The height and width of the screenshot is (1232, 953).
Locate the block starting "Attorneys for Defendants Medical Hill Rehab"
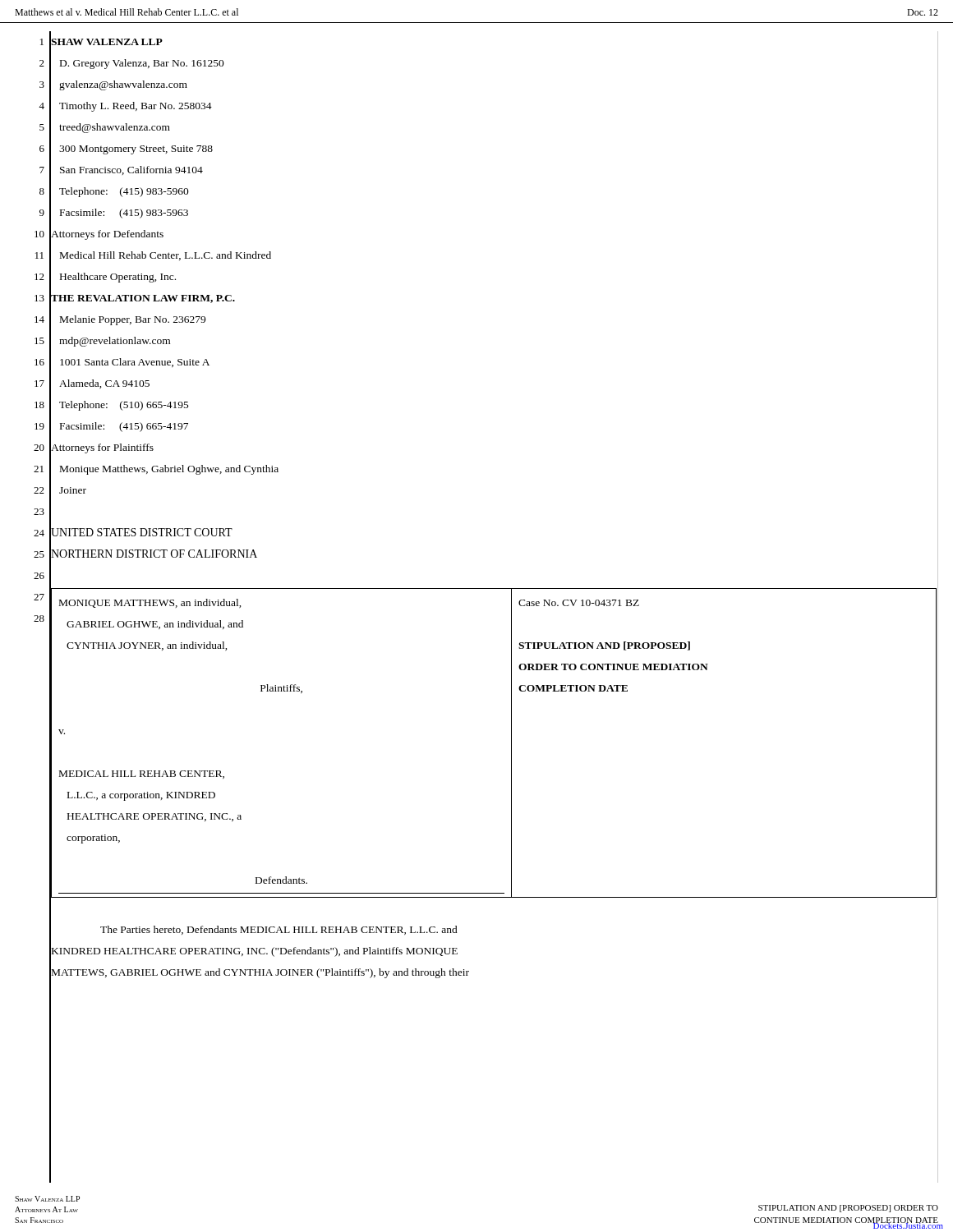(161, 255)
